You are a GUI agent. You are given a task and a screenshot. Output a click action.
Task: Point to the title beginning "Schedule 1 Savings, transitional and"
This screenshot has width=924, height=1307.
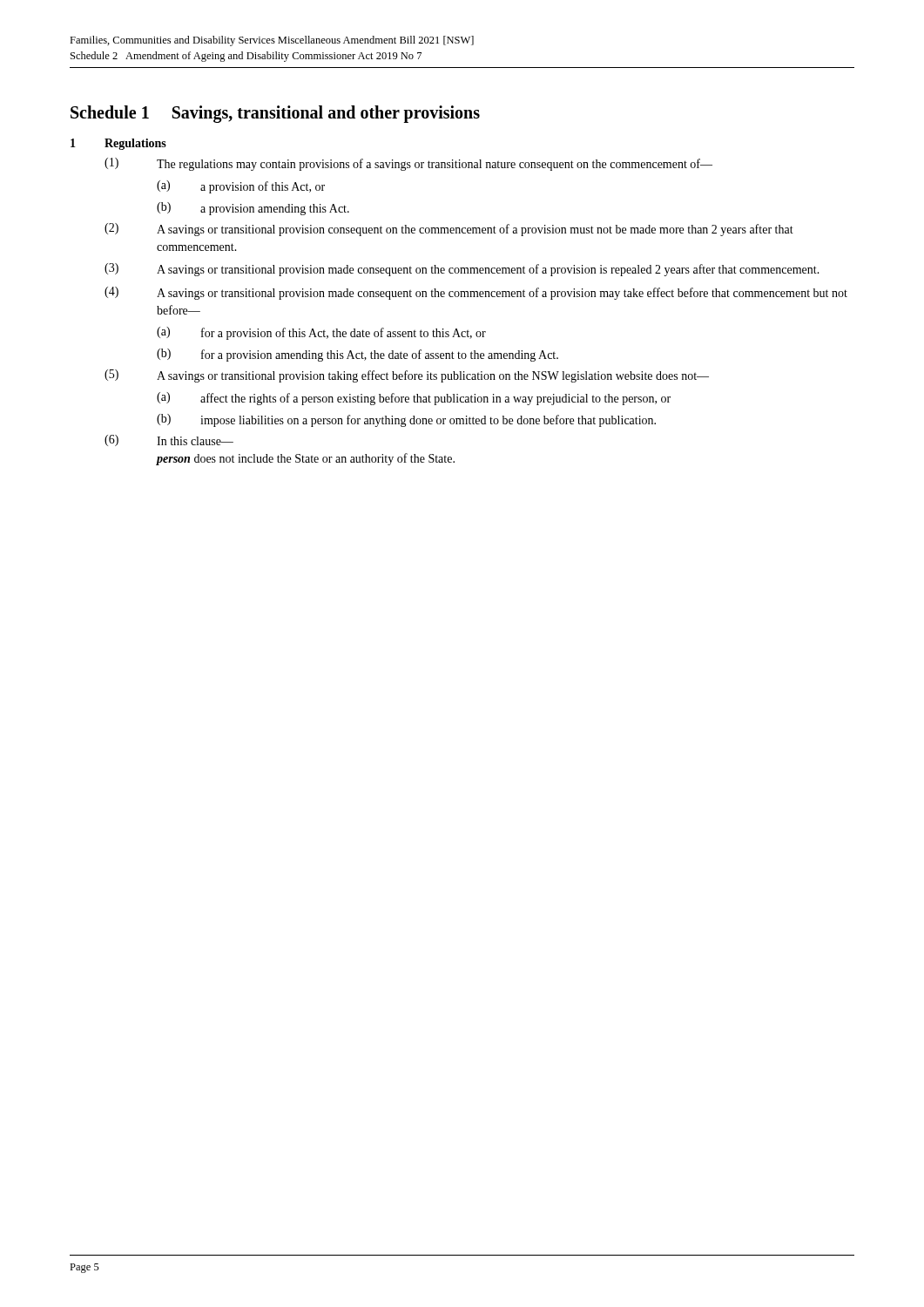[x=275, y=112]
